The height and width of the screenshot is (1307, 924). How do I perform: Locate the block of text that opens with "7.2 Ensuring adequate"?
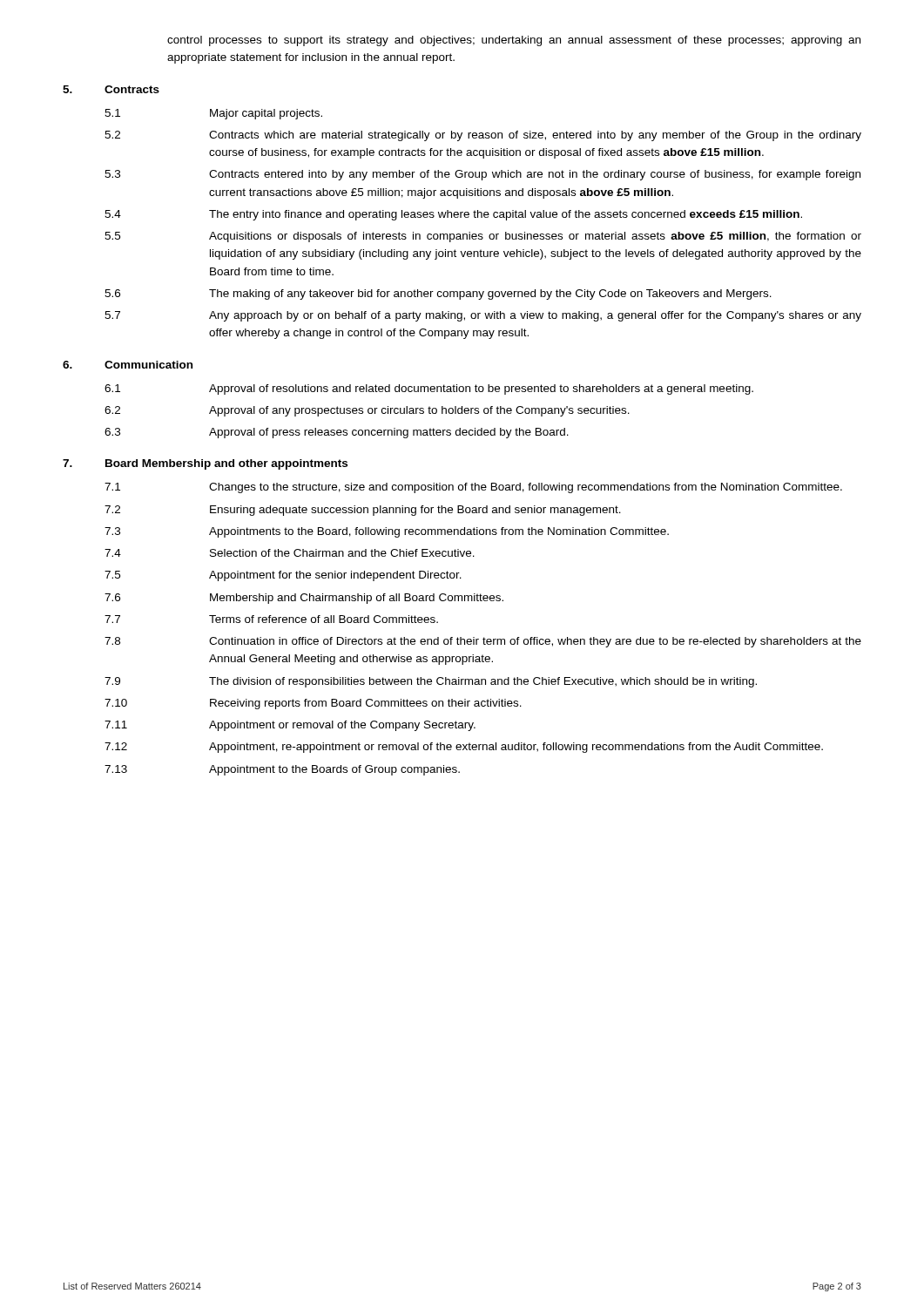(462, 509)
